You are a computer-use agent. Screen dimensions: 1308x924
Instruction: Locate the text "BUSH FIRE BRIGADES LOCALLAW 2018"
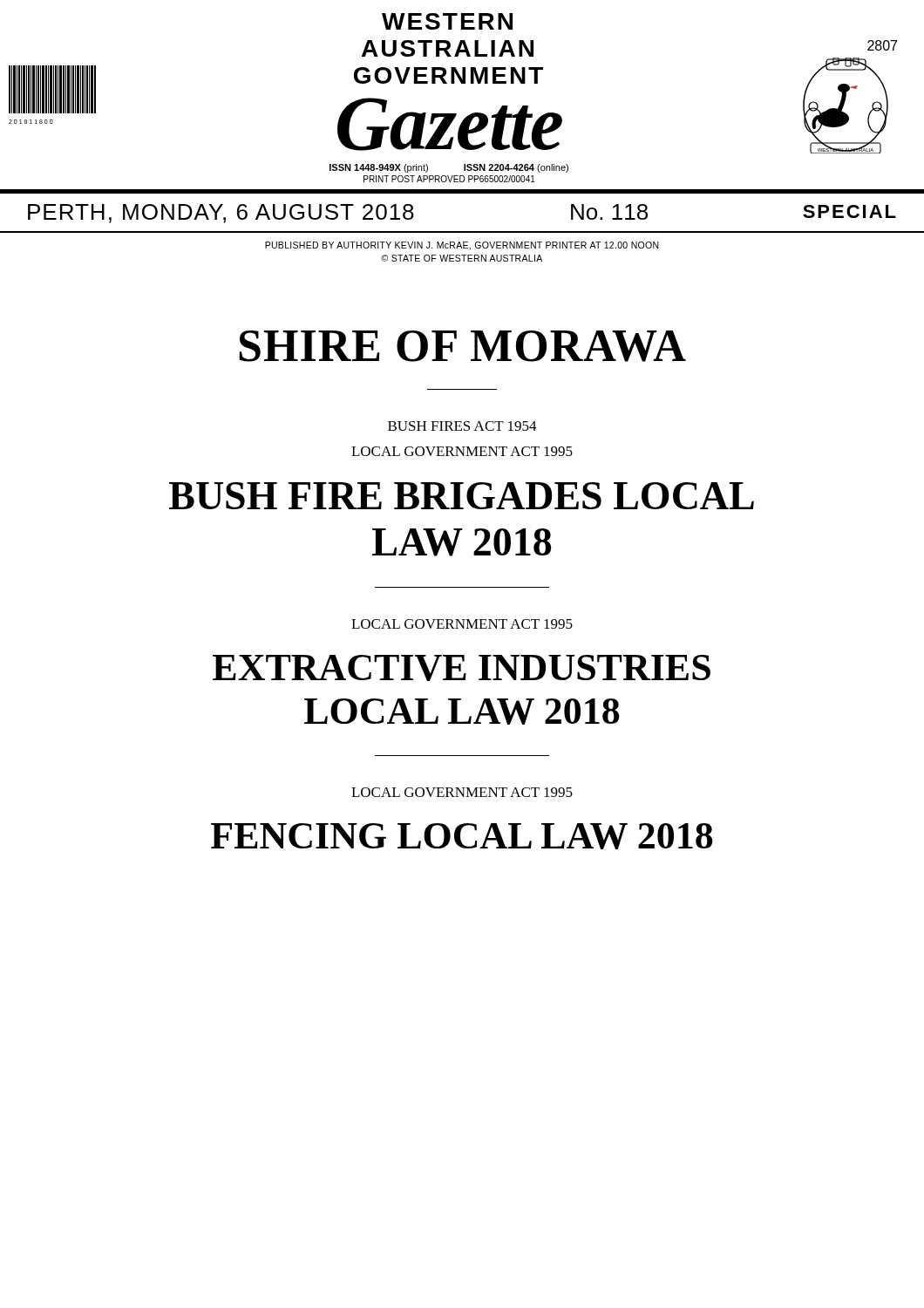pos(462,519)
